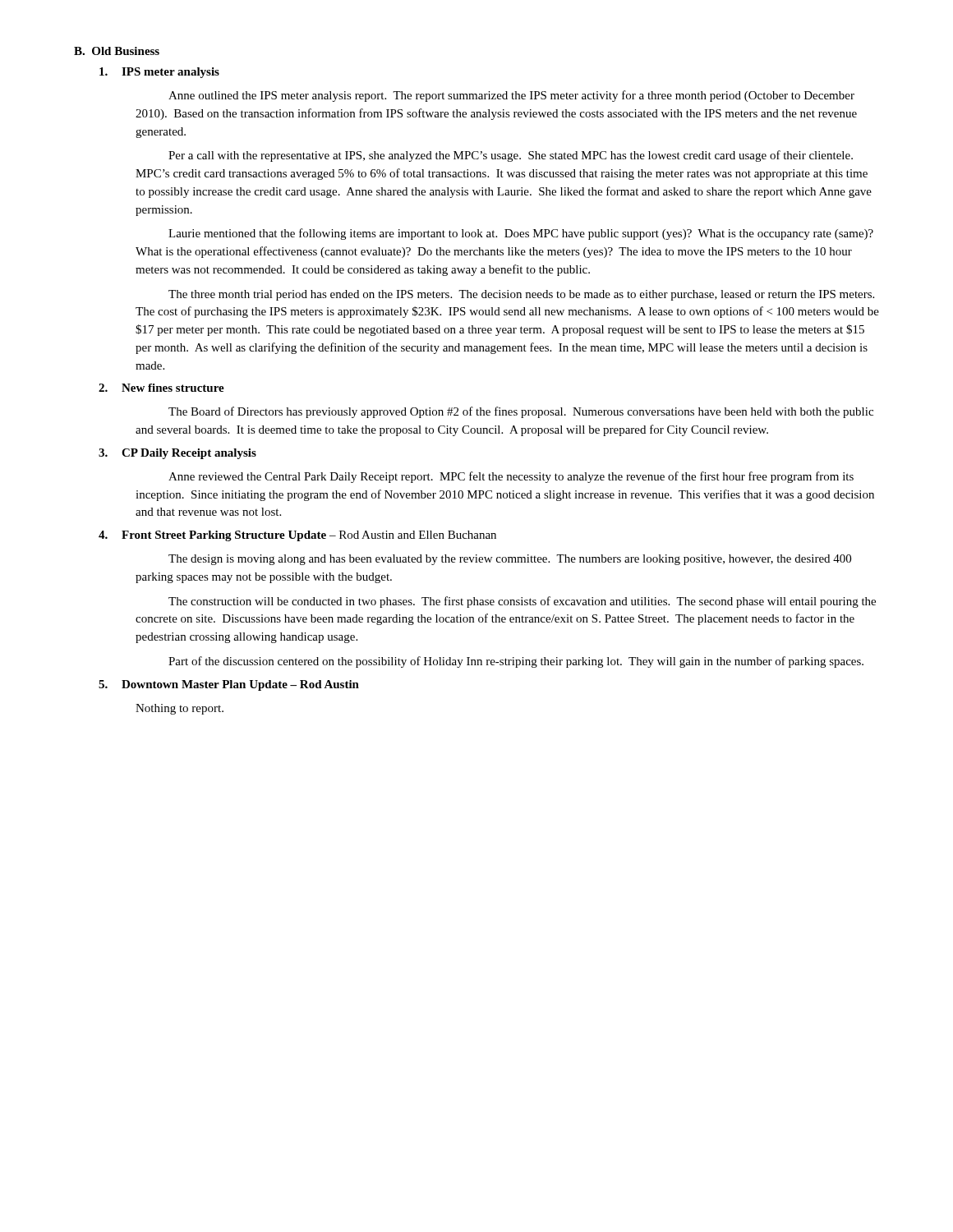
Task: Find the list item that reads "5. Downtown Master Plan"
Action: pos(229,685)
